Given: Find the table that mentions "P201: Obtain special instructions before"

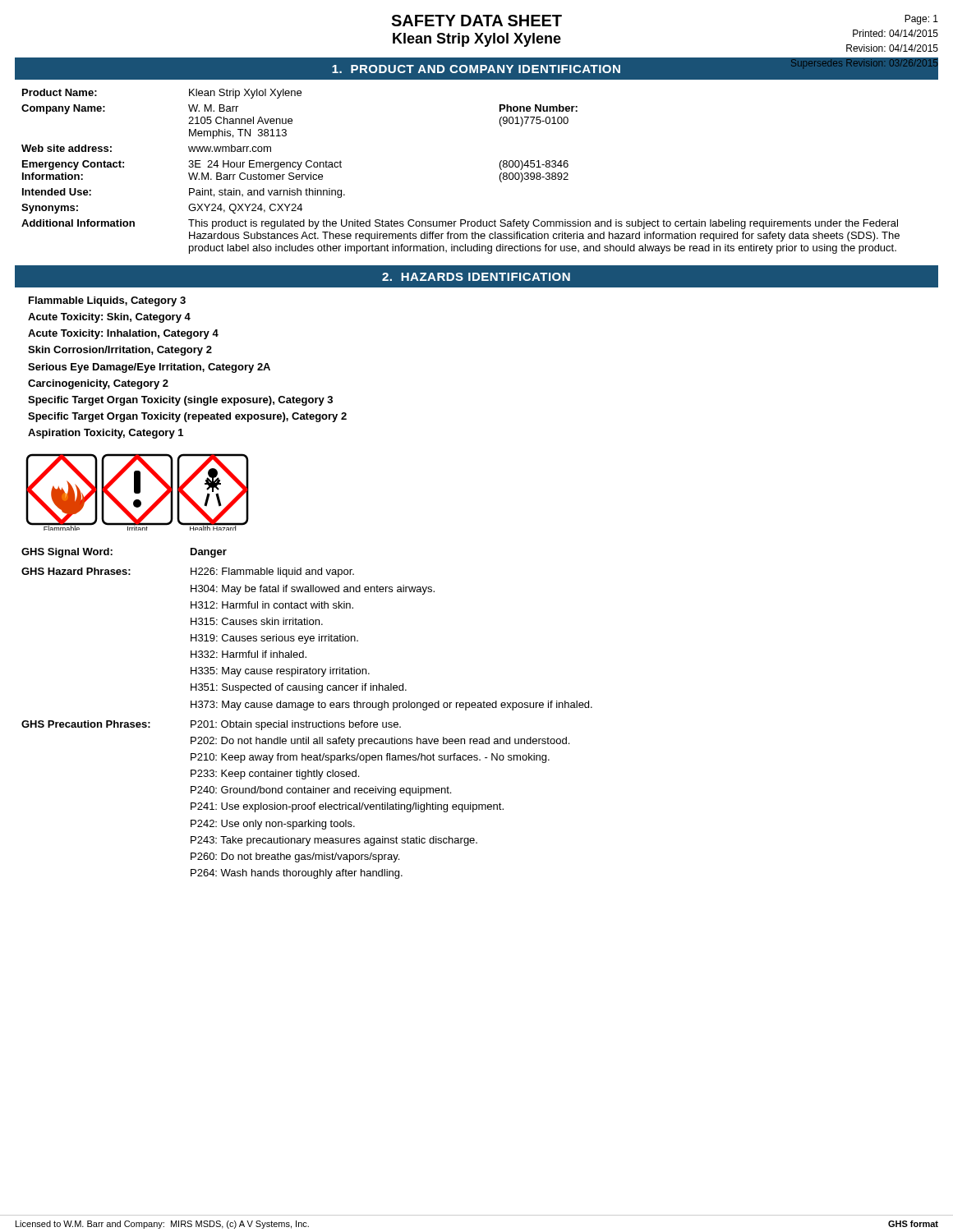Looking at the screenshot, I should (x=476, y=713).
